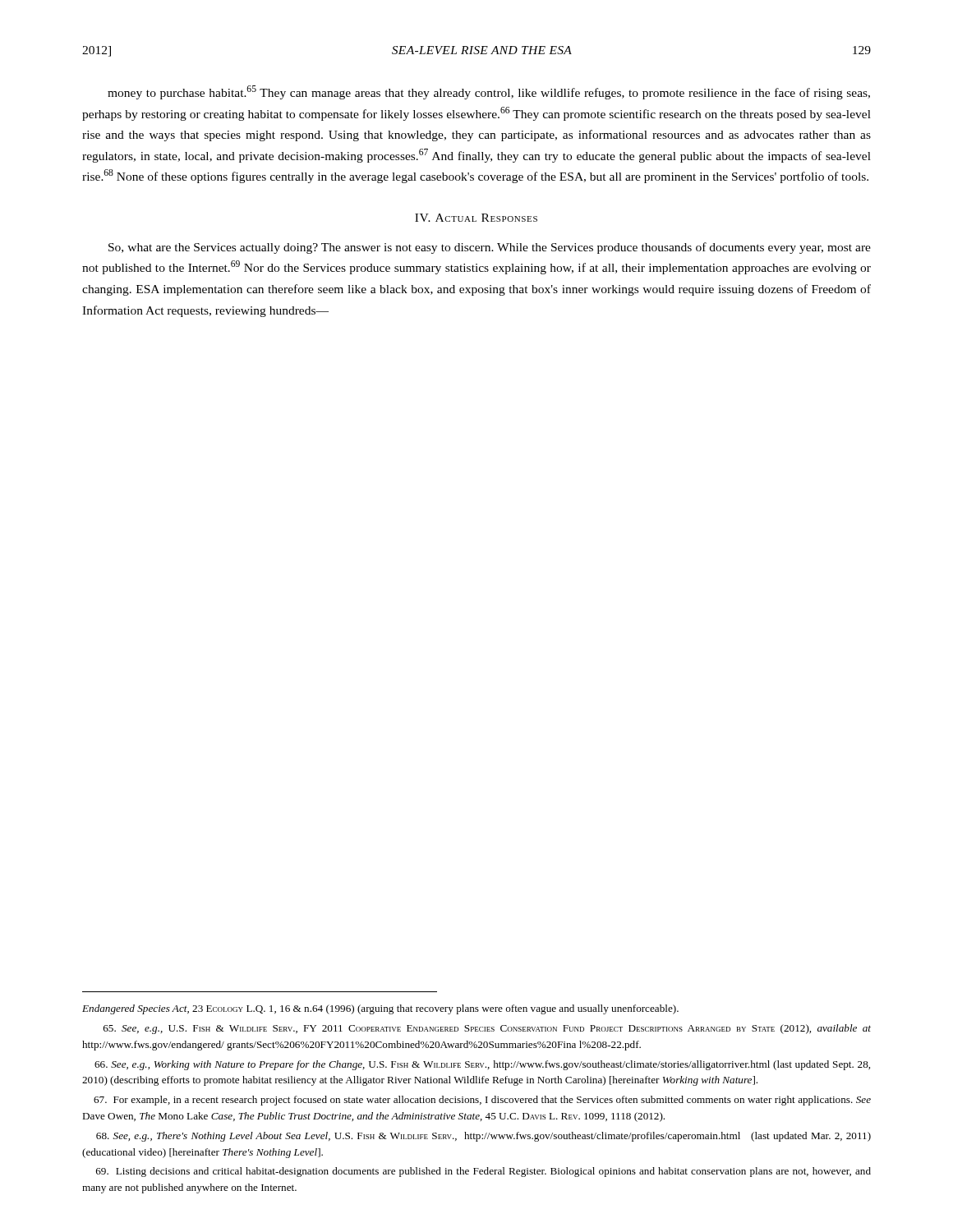Find the block on this page that starts "For example, in a recent research project focused"
Image resolution: width=953 pixels, height=1232 pixels.
[476, 1108]
